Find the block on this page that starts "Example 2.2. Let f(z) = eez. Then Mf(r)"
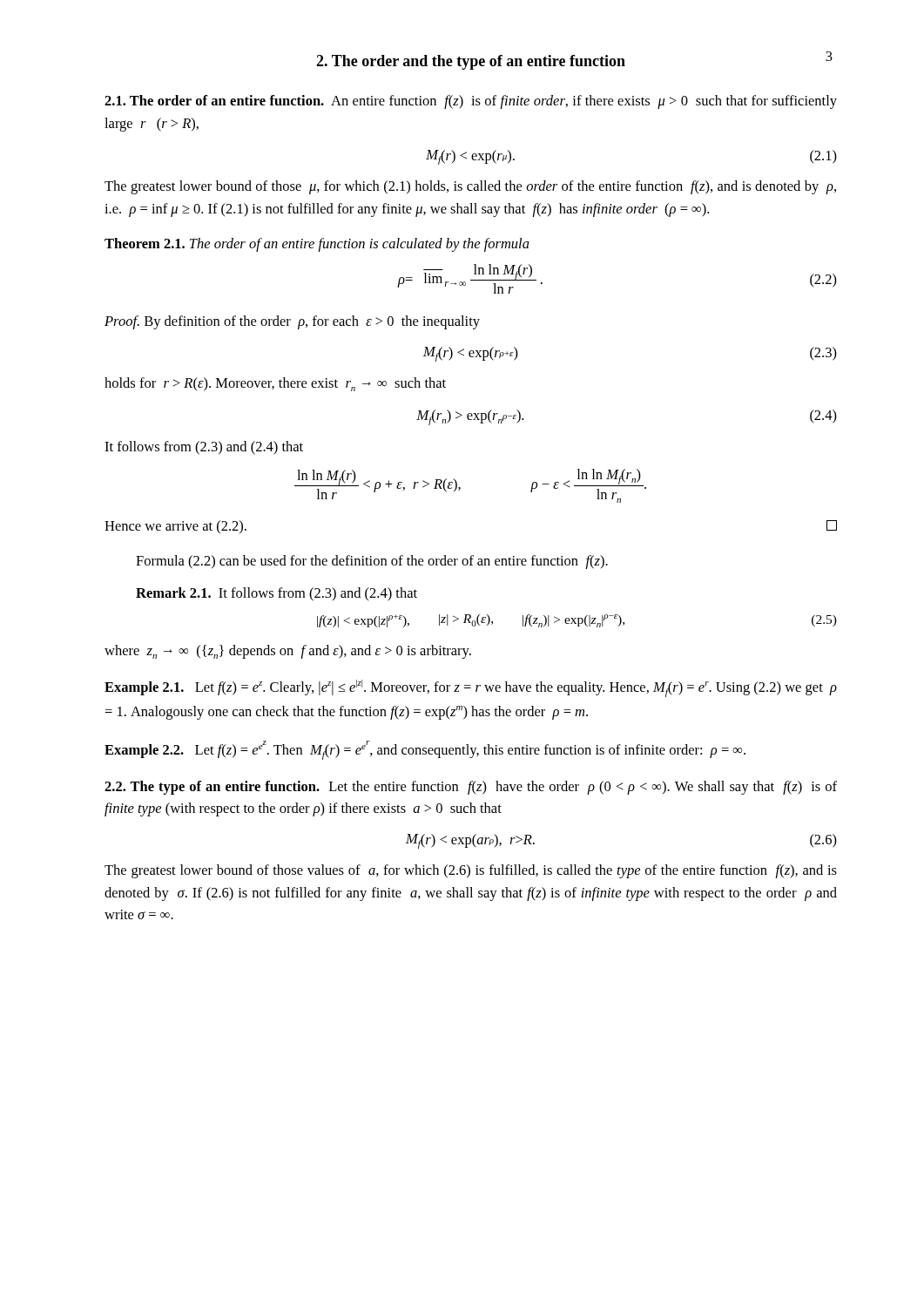Viewport: 924px width, 1307px height. coord(426,748)
